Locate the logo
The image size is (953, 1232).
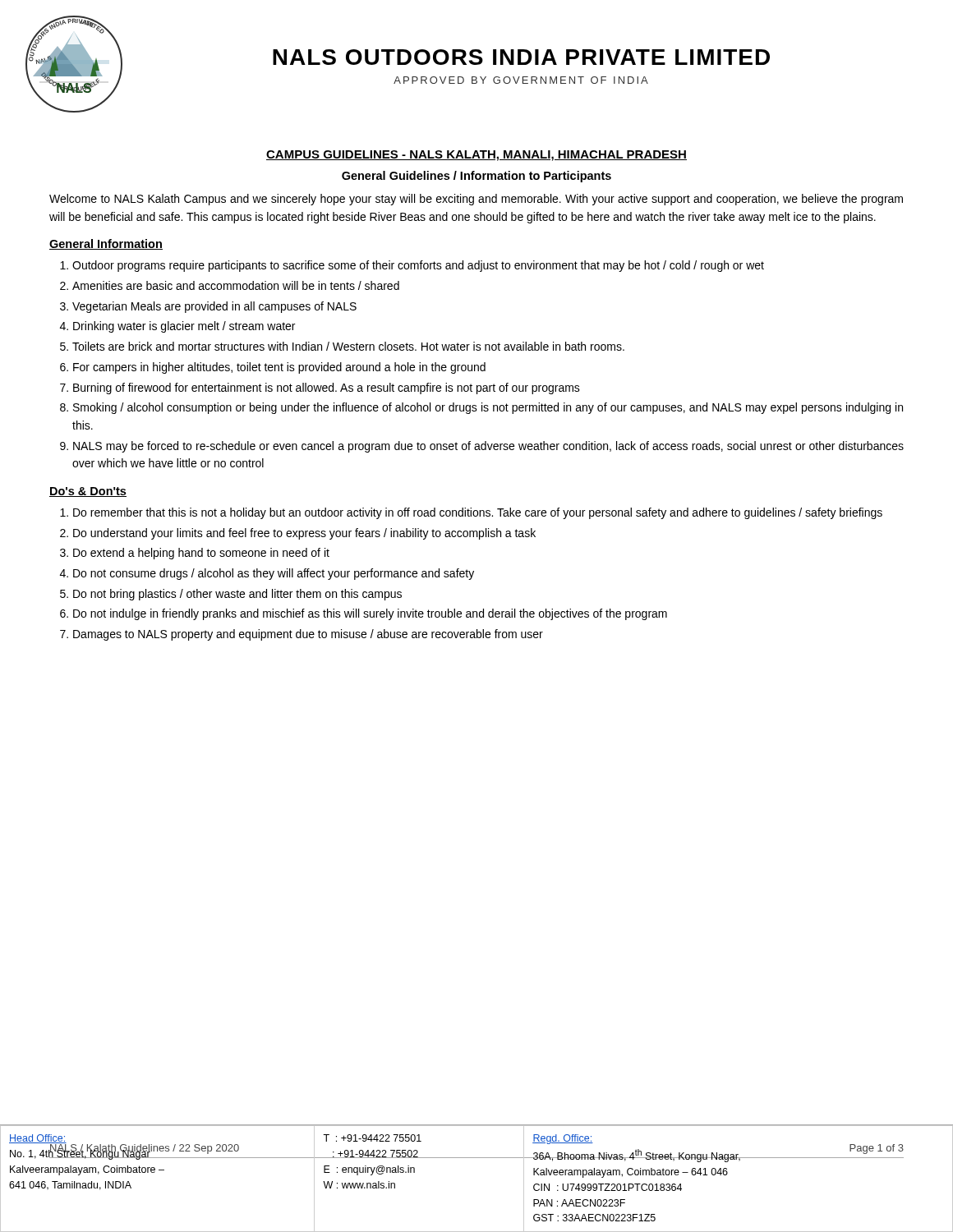[x=78, y=65]
